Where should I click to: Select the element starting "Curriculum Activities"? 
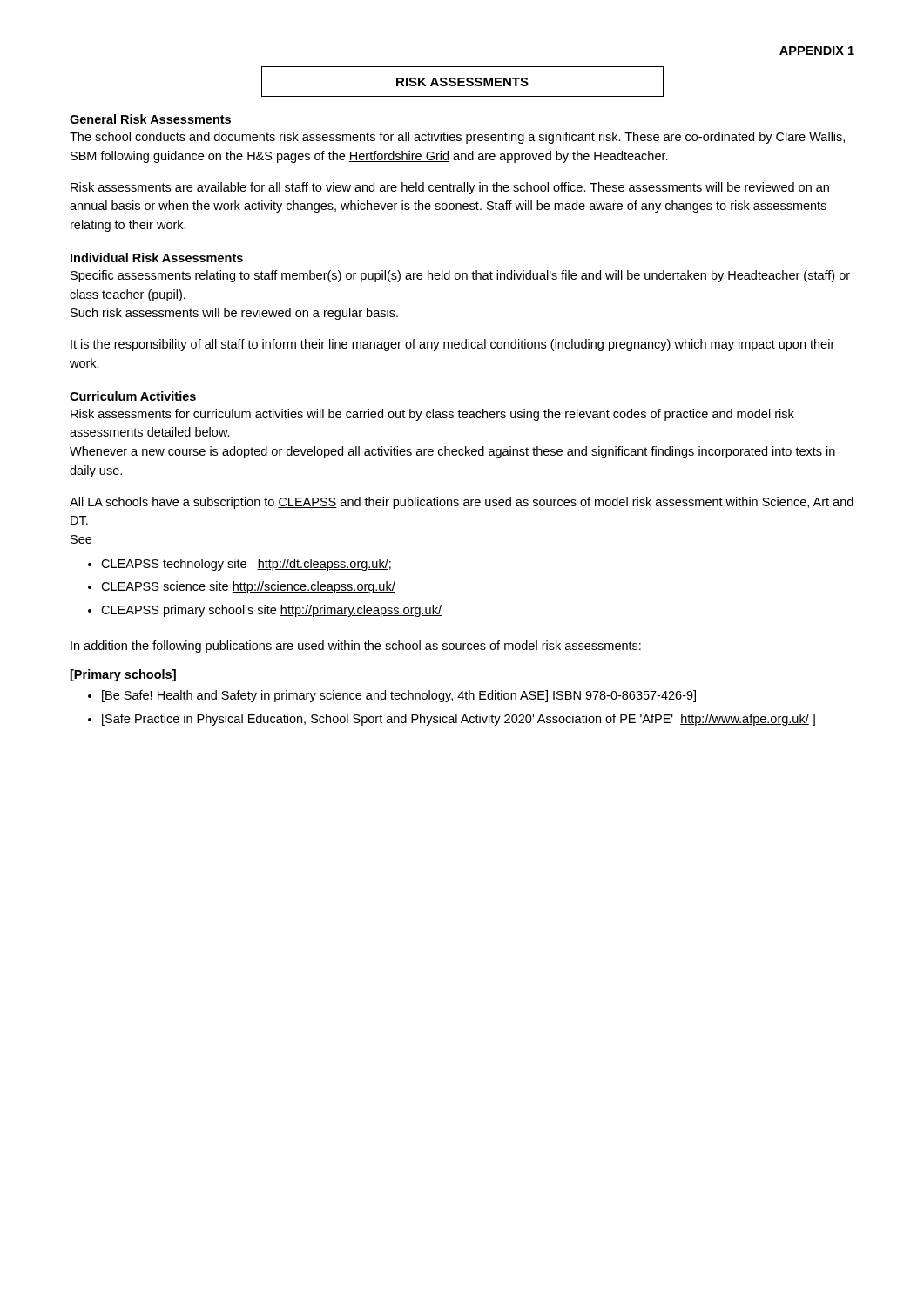click(133, 396)
